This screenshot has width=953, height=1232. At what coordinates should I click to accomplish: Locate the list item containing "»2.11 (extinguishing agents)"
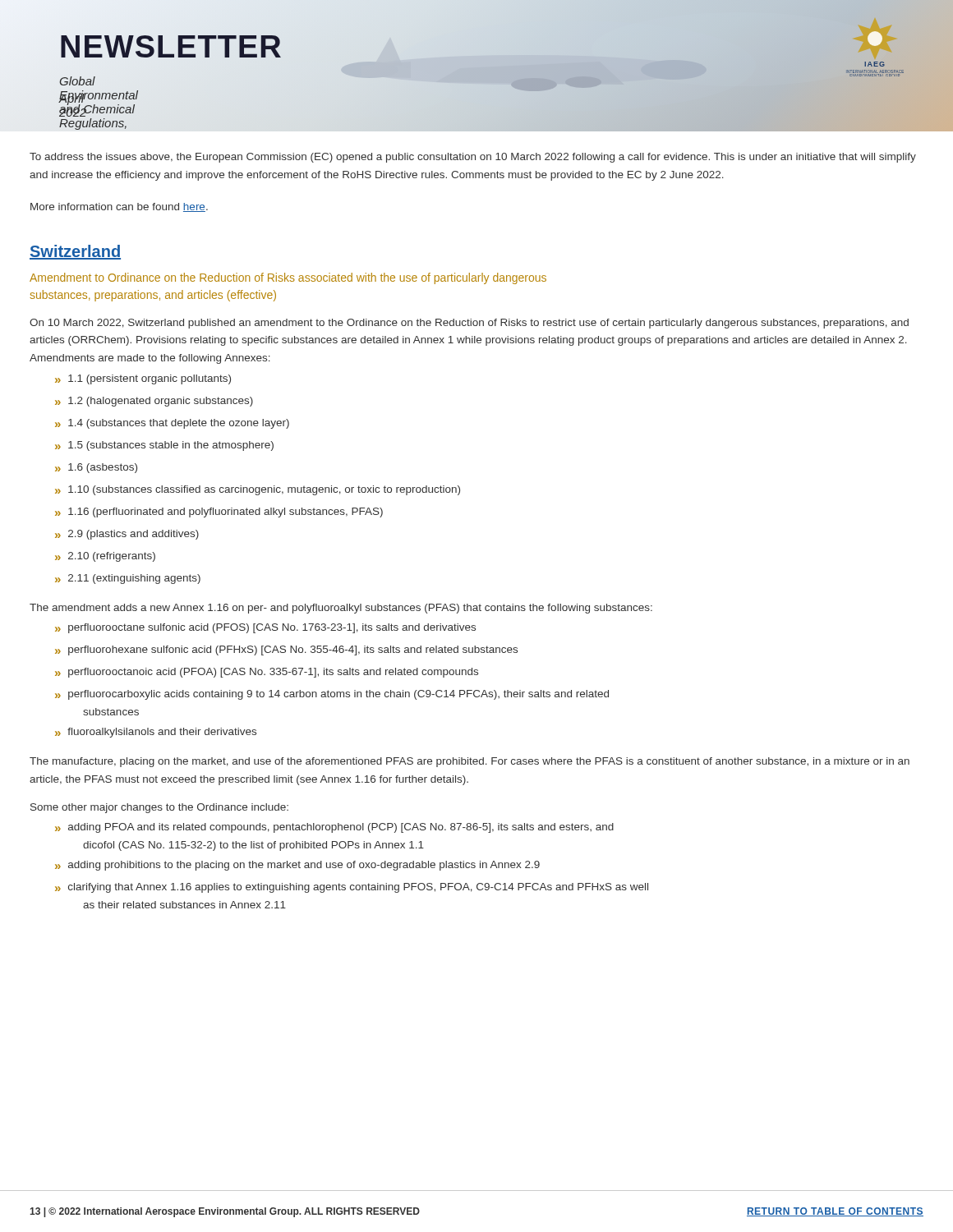[128, 579]
